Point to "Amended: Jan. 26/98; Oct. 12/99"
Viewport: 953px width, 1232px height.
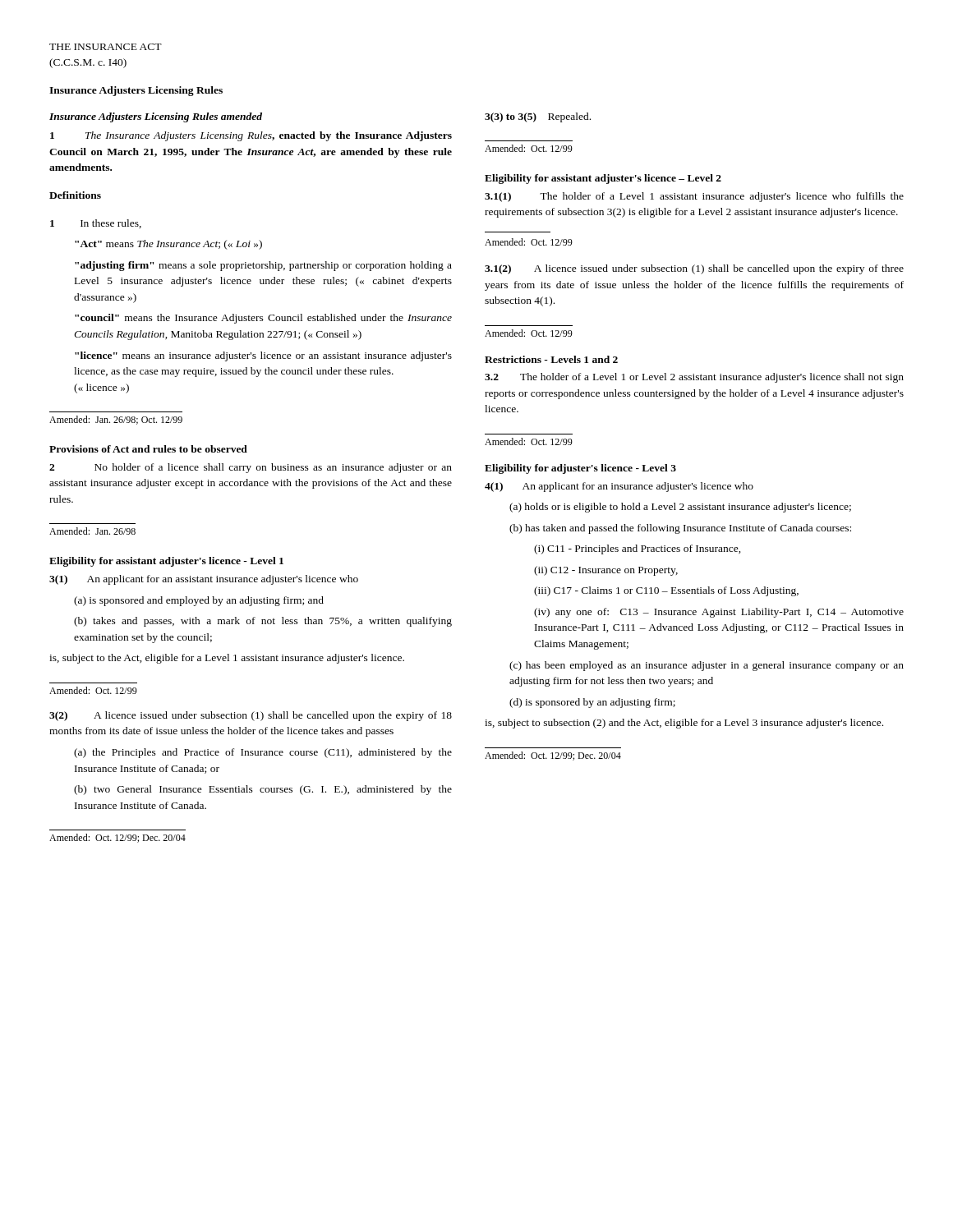pyautogui.click(x=116, y=419)
